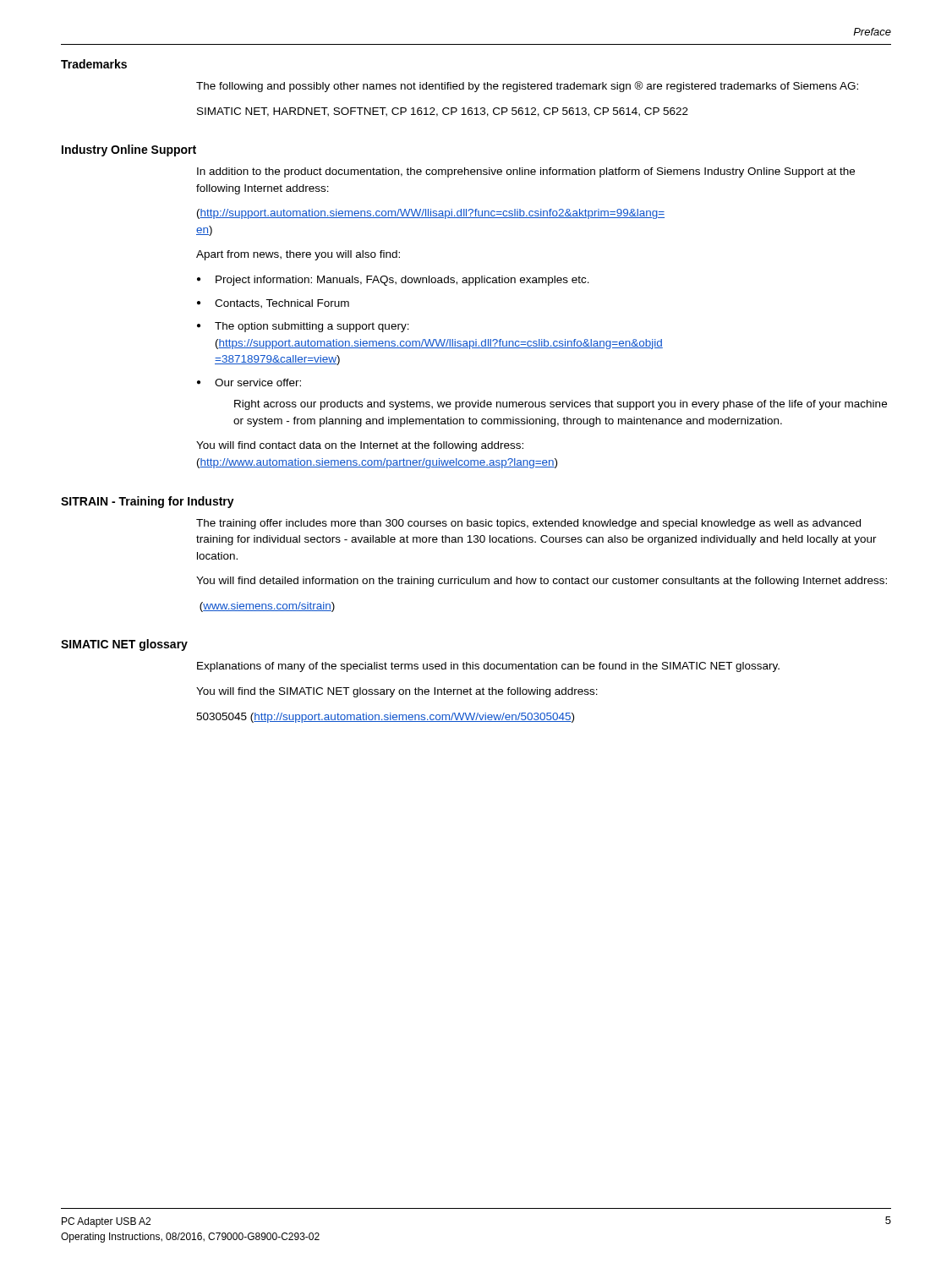
Task: Where is the section header that starts "Industry Online Support In addition to the product"?
Action: tap(129, 150)
